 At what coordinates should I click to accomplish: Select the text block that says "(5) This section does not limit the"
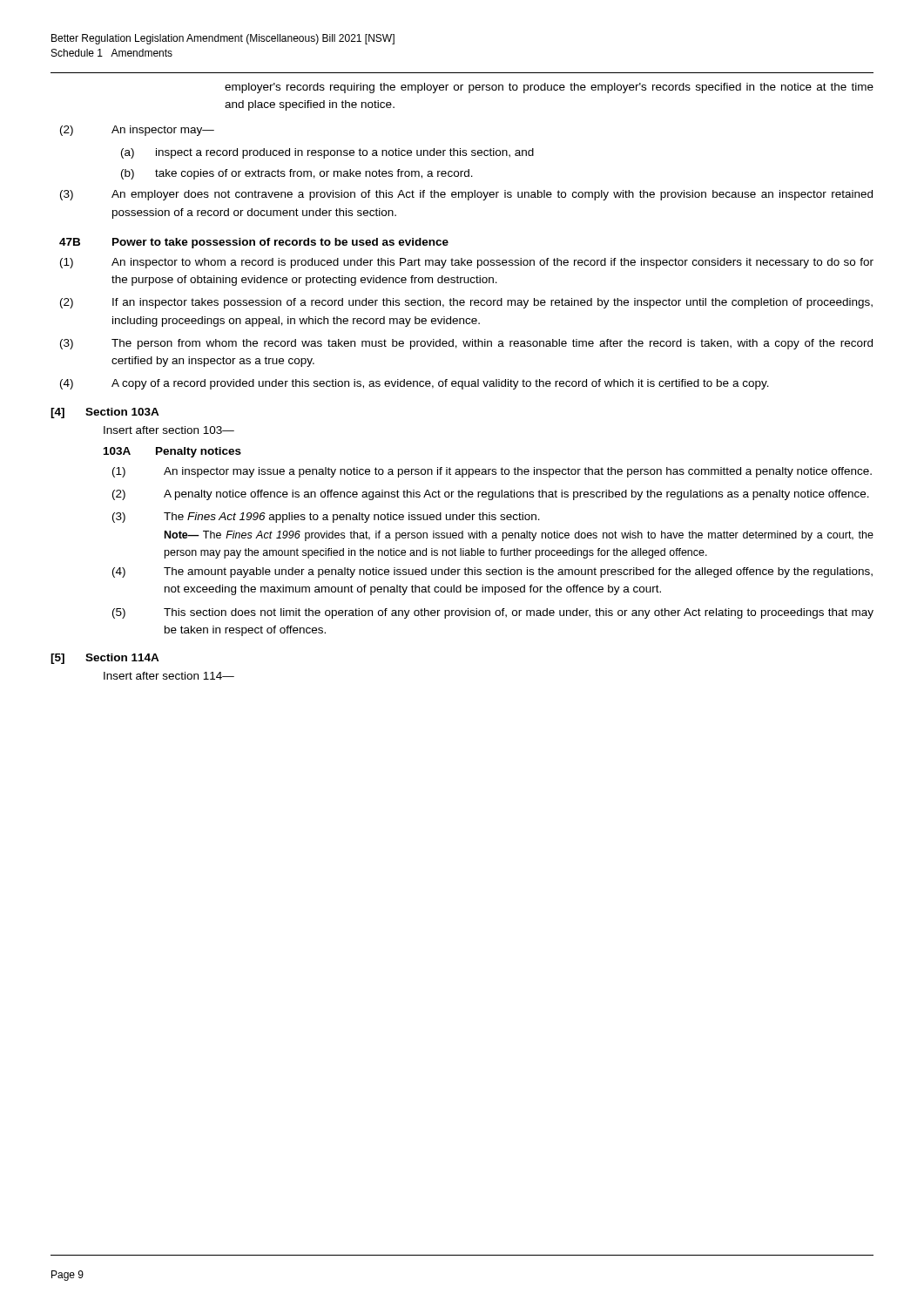tap(488, 621)
